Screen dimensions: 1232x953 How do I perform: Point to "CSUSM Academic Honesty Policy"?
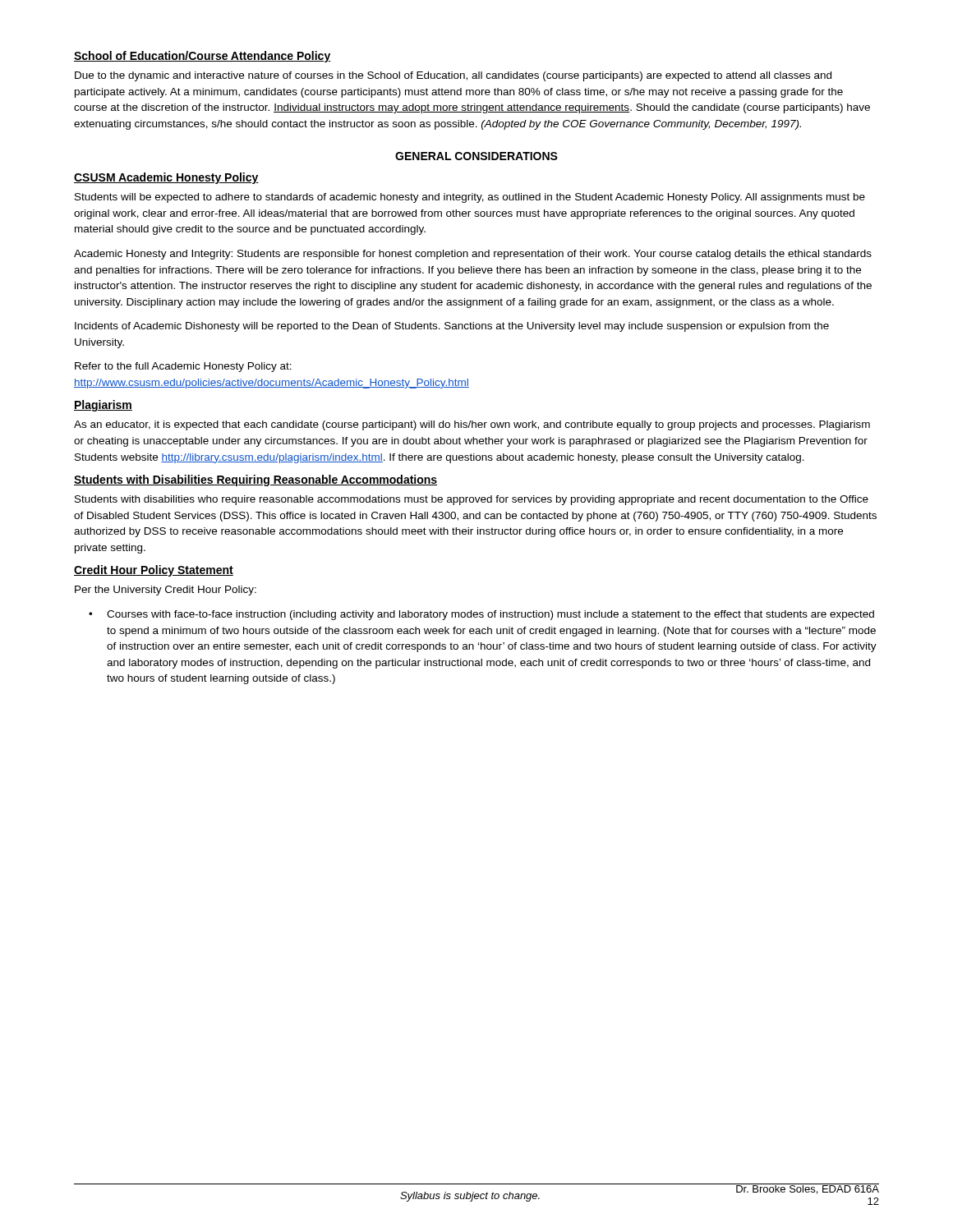tap(166, 178)
